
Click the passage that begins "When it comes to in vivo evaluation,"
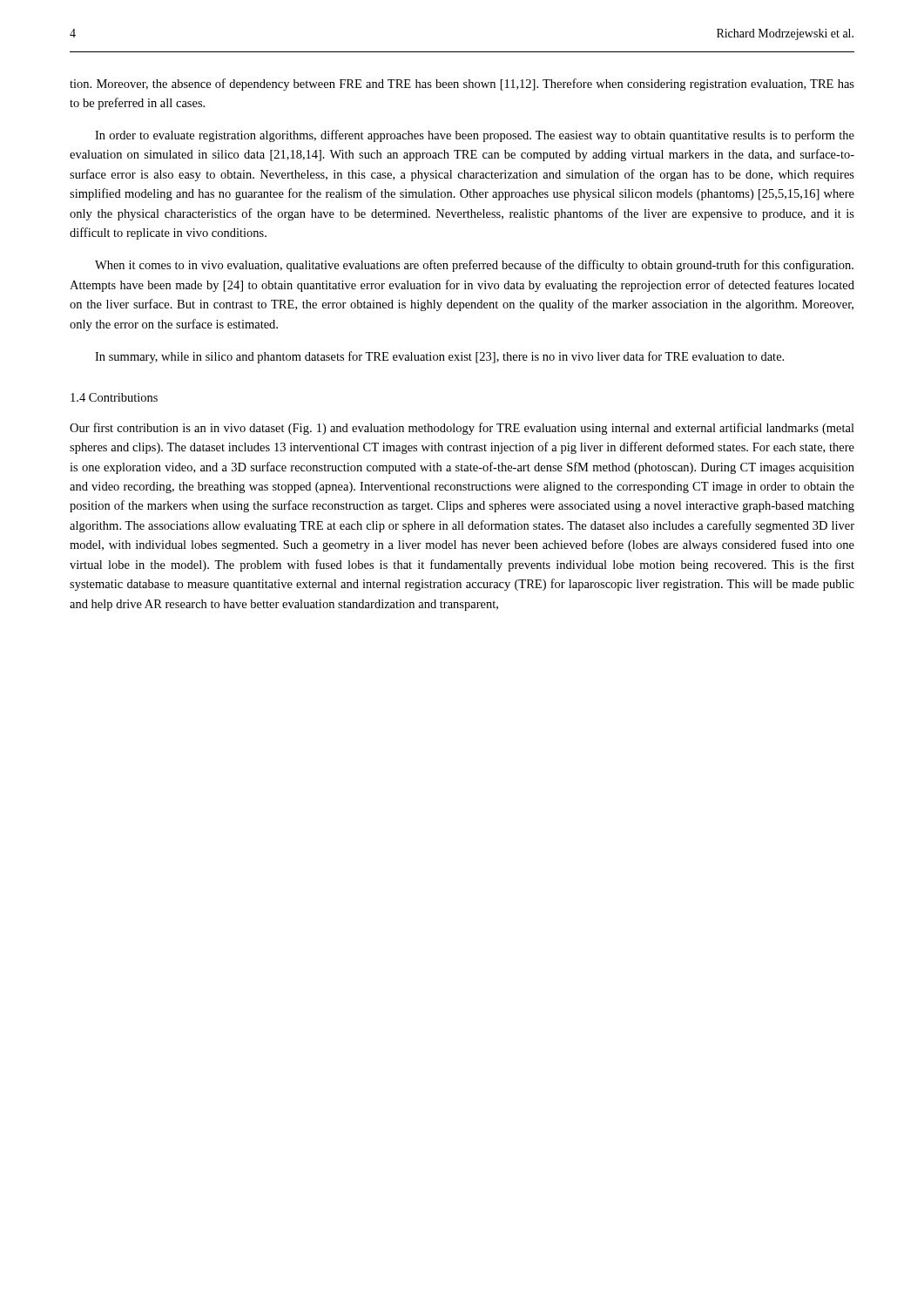pyautogui.click(x=462, y=295)
